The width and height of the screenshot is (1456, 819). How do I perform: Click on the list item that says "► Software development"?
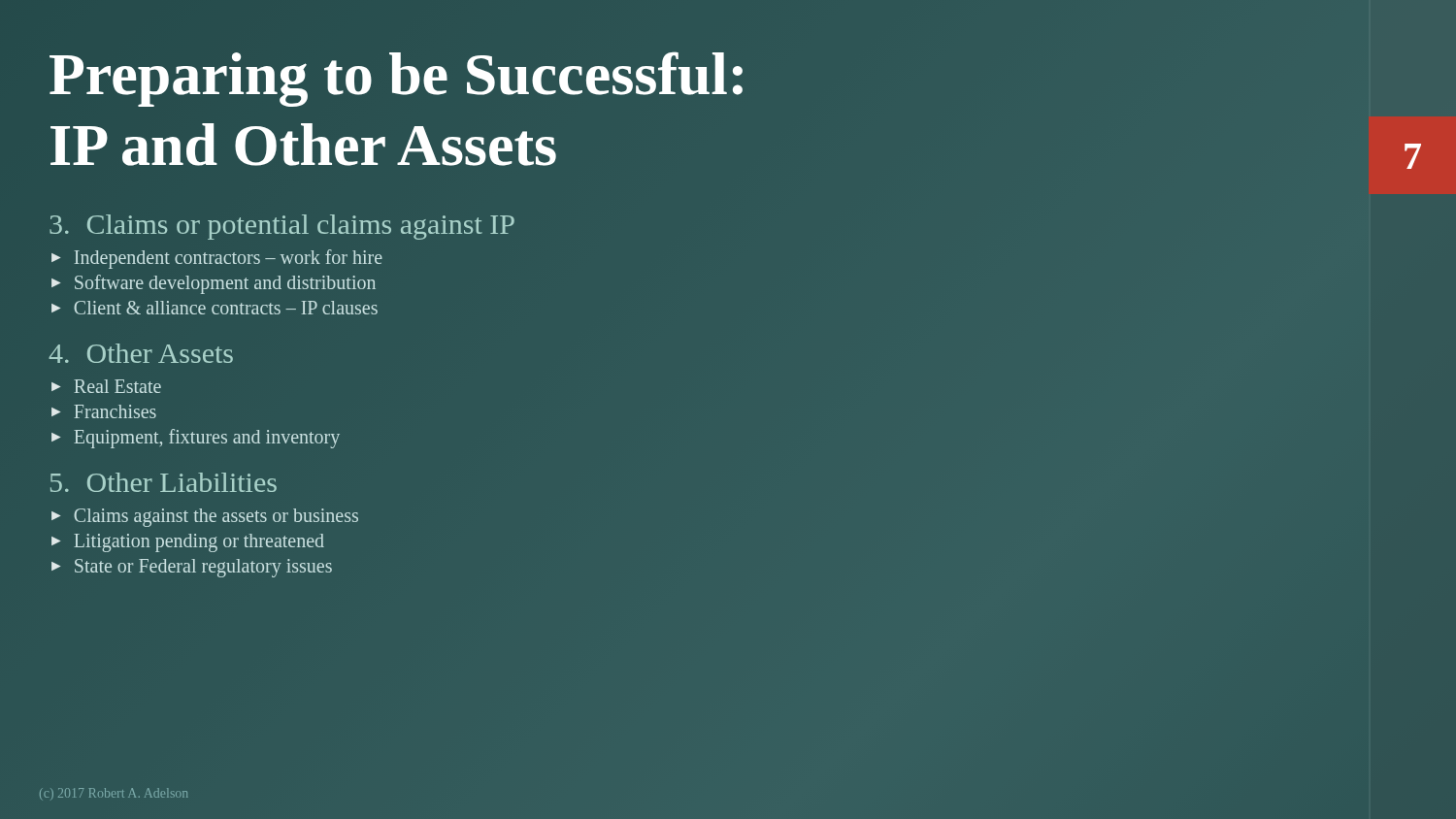(x=212, y=283)
